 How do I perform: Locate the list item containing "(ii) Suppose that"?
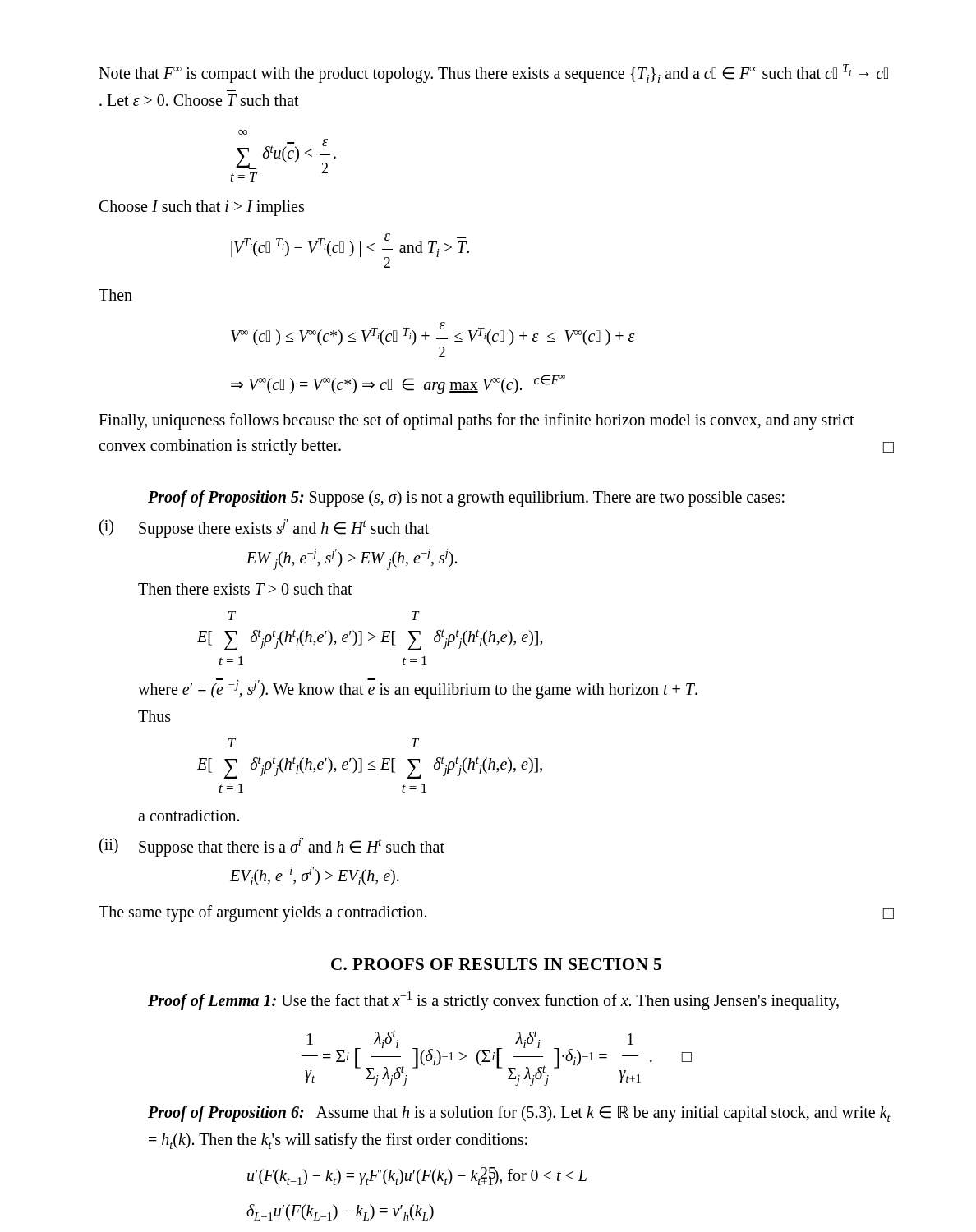tap(272, 847)
